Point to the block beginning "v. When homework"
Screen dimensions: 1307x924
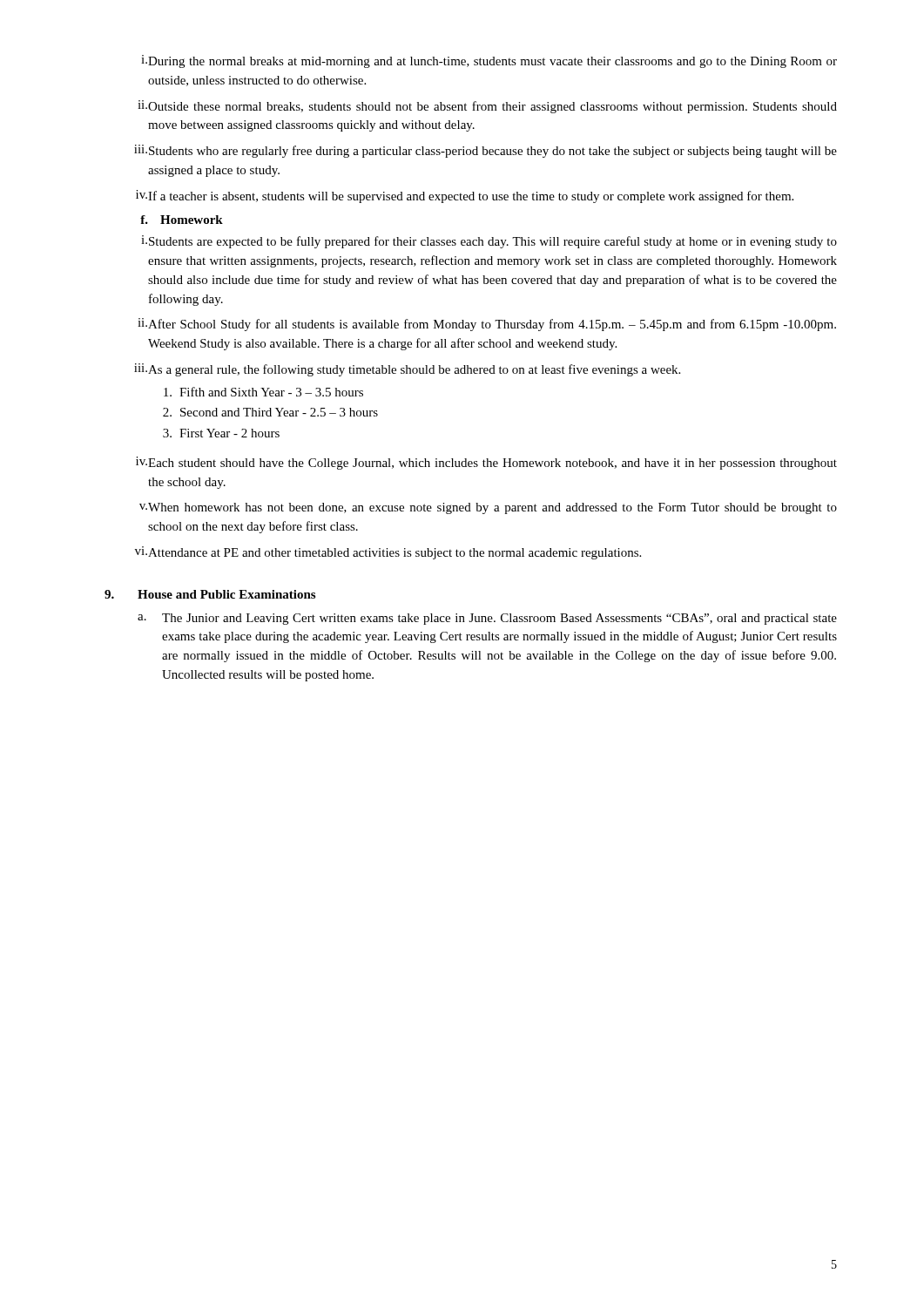tap(471, 518)
